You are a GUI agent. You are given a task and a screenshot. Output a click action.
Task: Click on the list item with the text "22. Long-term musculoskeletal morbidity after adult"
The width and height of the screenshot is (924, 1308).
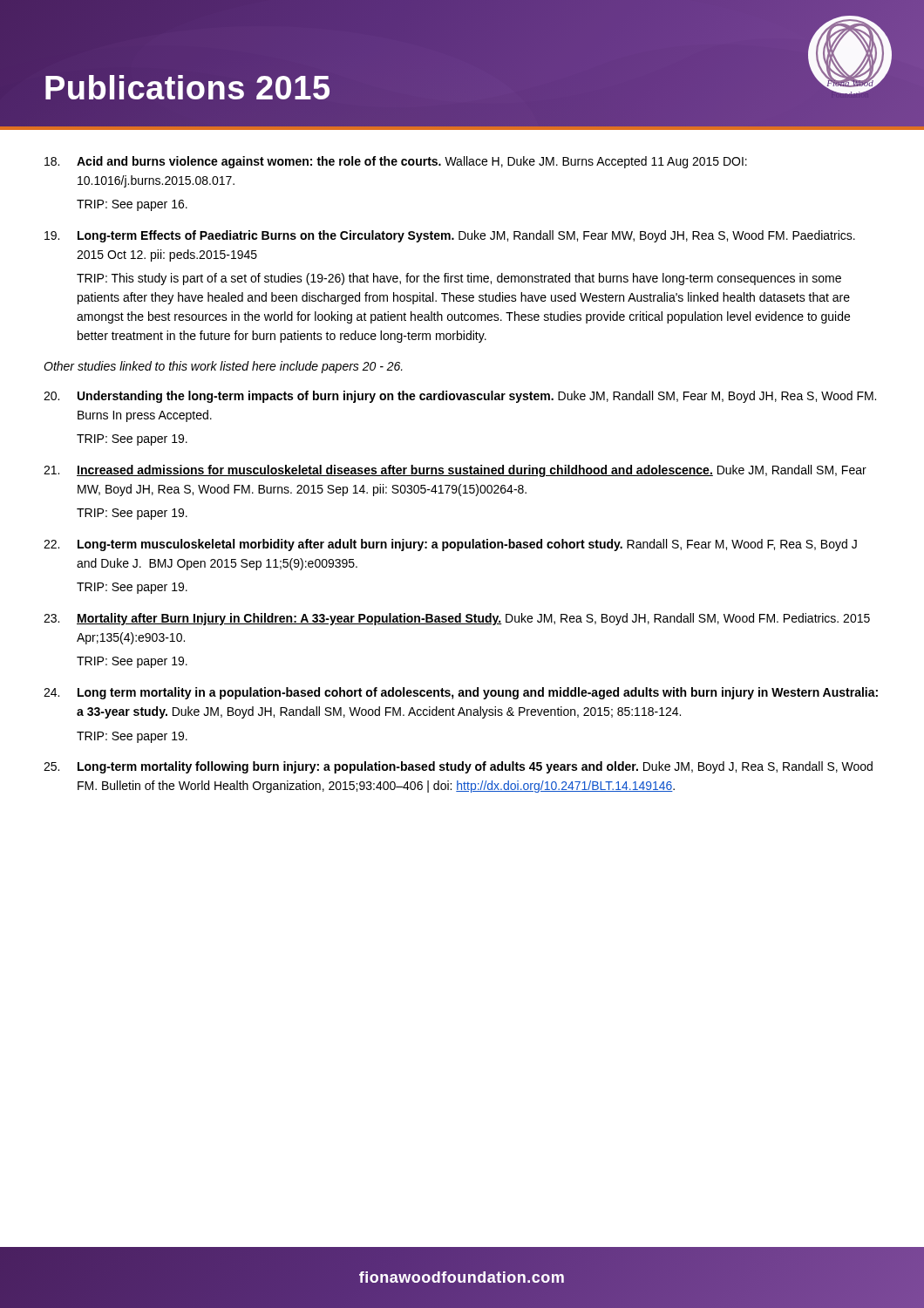[x=462, y=554]
